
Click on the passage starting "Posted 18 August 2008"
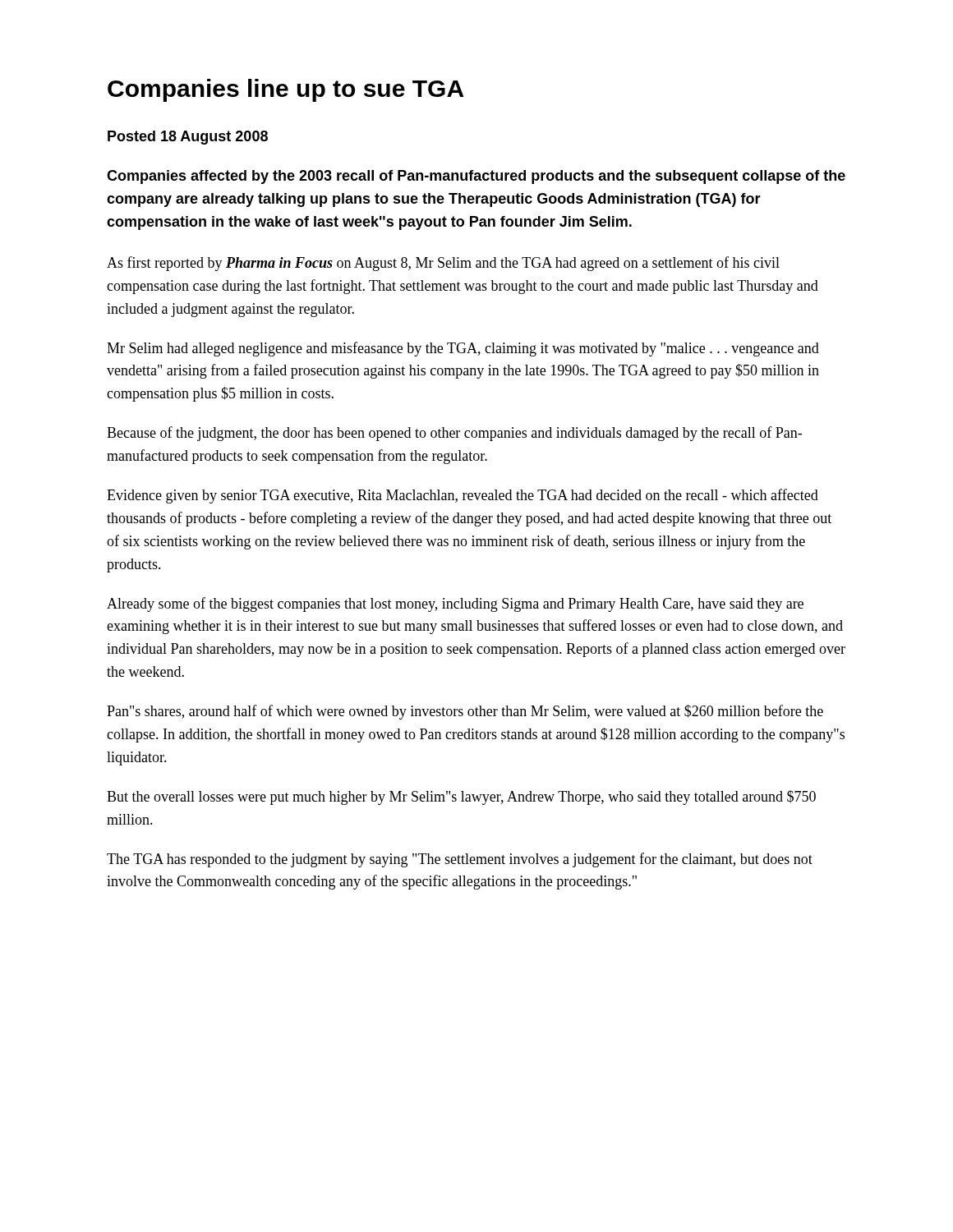(x=188, y=136)
